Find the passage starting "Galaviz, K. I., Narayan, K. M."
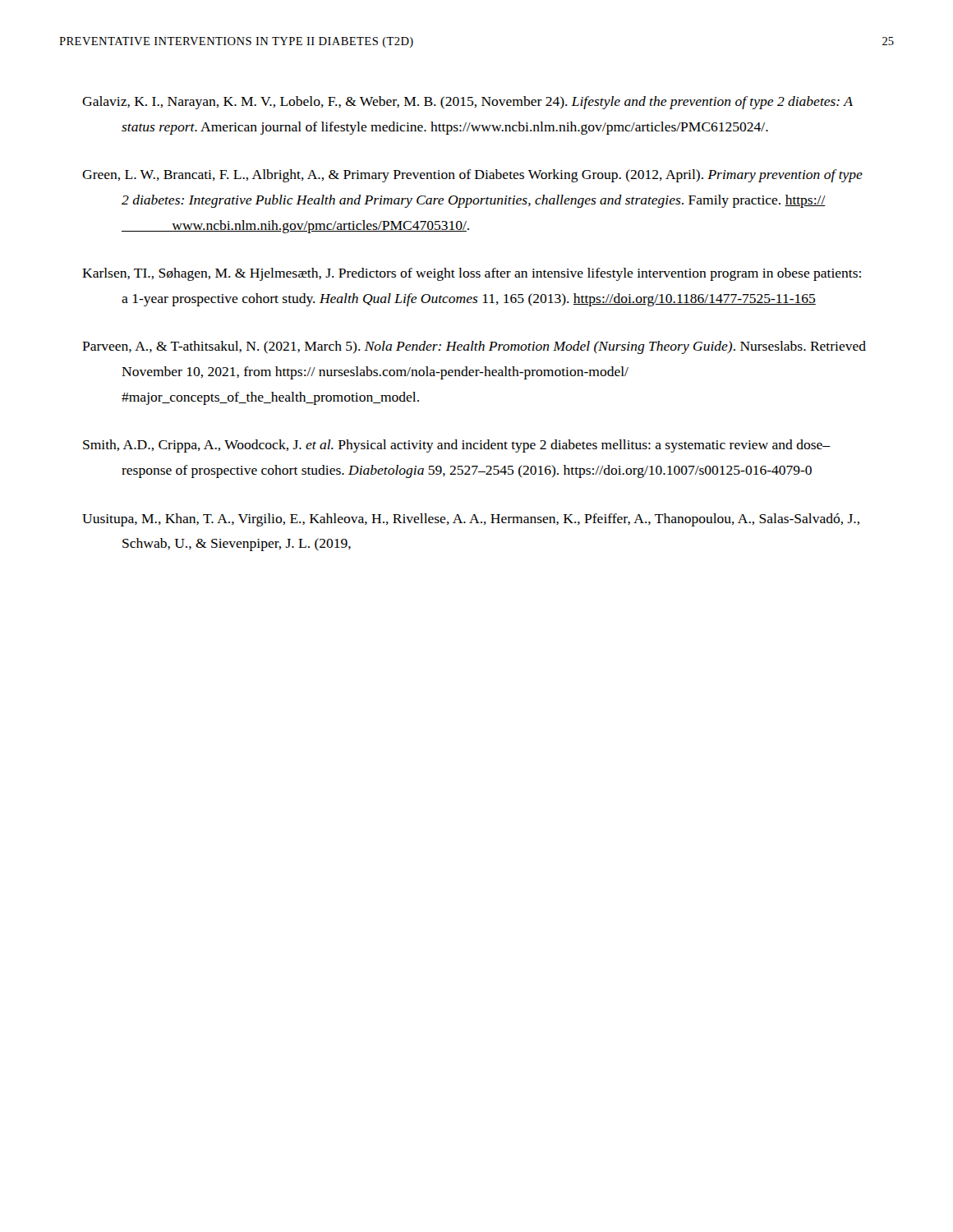The width and height of the screenshot is (953, 1232). [x=467, y=114]
